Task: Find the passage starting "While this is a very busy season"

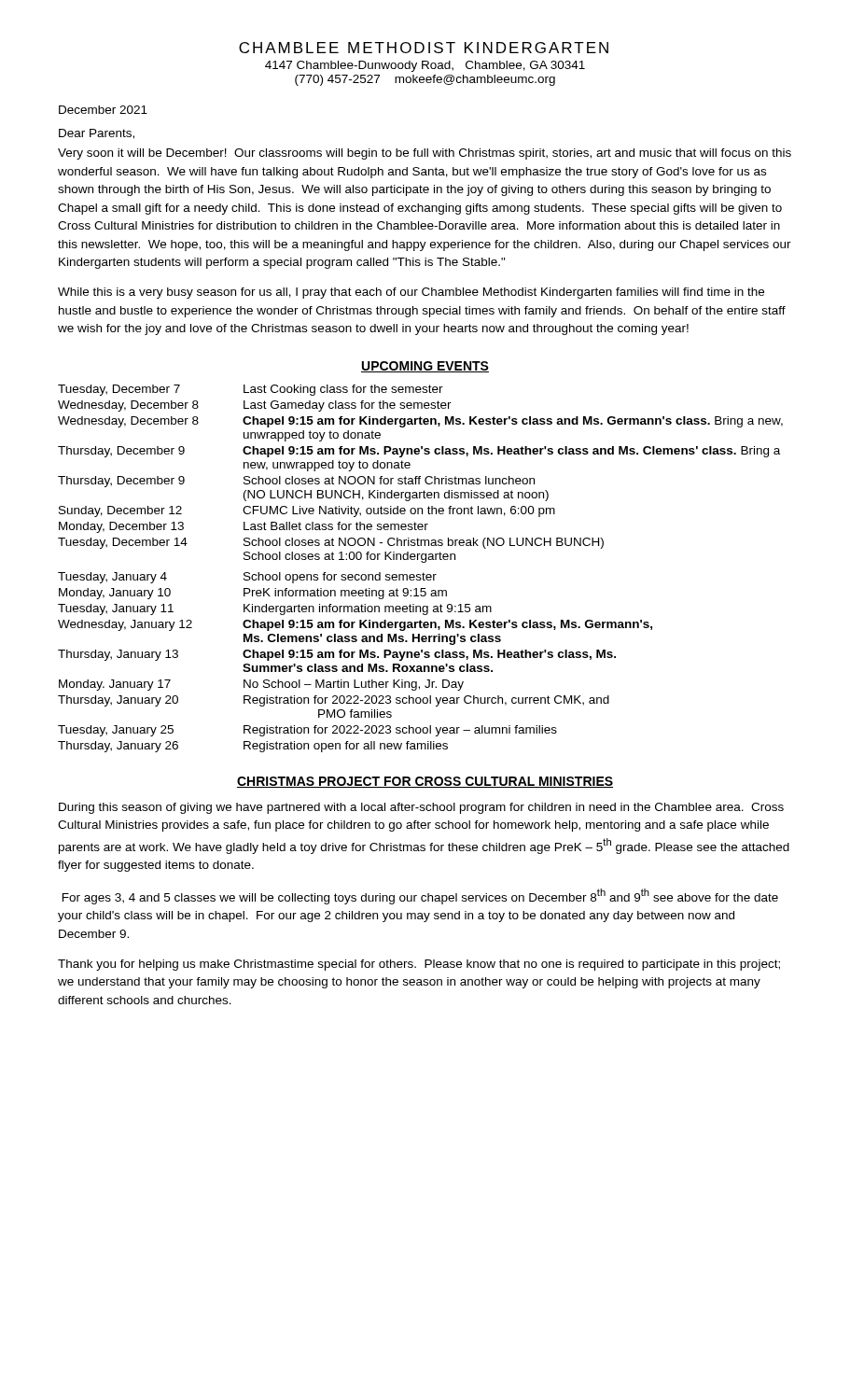Action: [421, 310]
